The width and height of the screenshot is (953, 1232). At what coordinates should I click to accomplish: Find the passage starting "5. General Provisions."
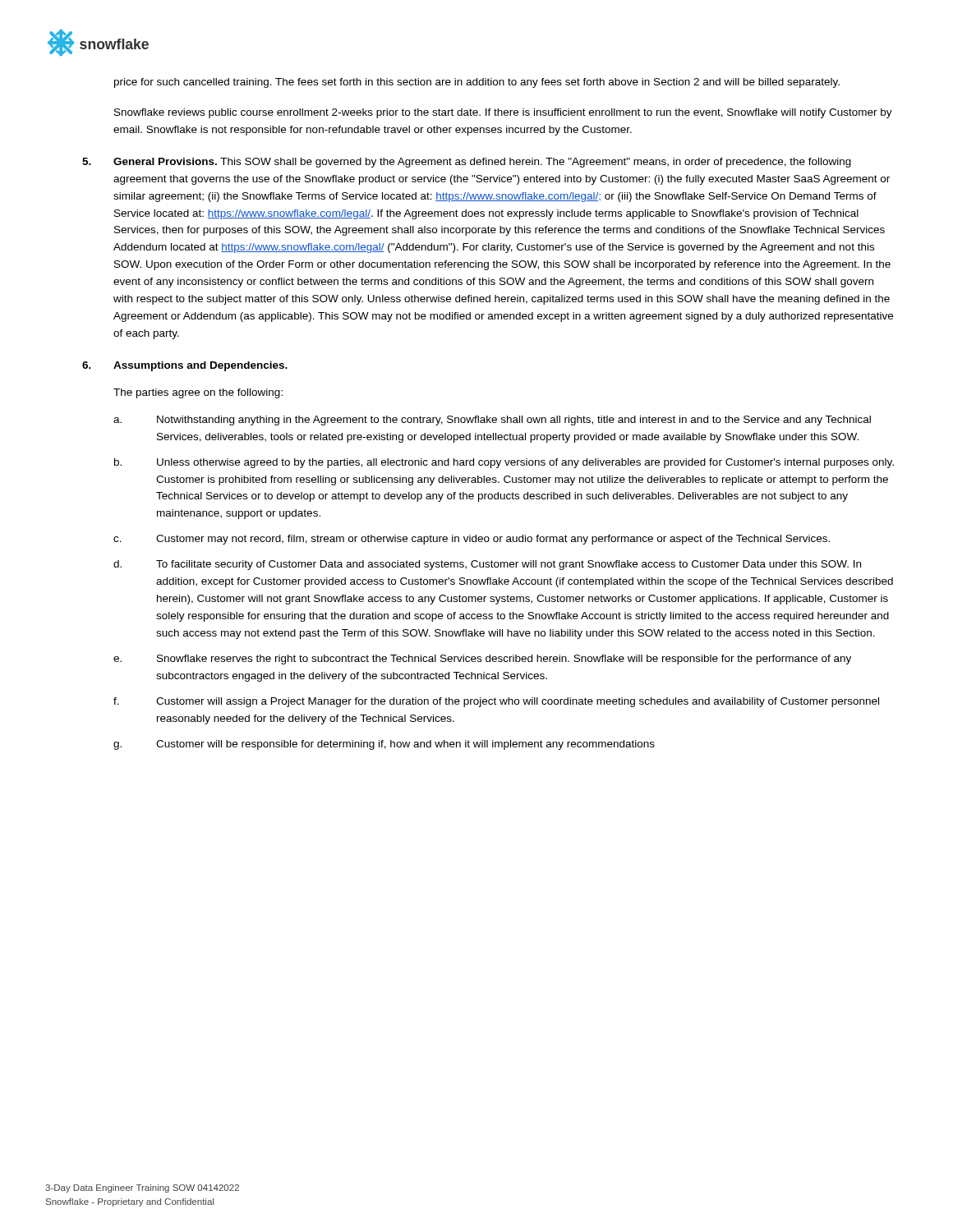pyautogui.click(x=489, y=248)
